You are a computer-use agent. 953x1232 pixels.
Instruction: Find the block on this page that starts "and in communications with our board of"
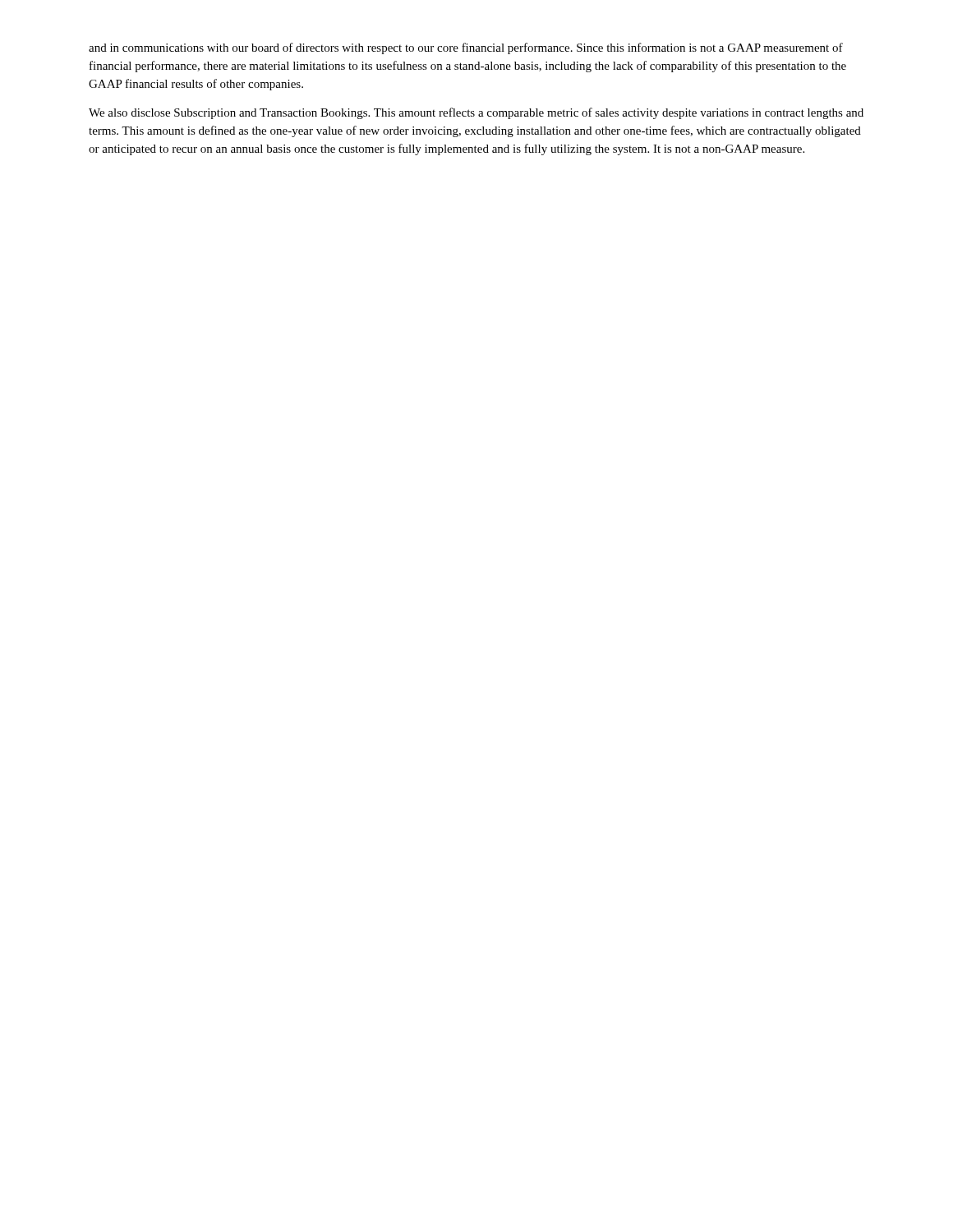(x=468, y=65)
